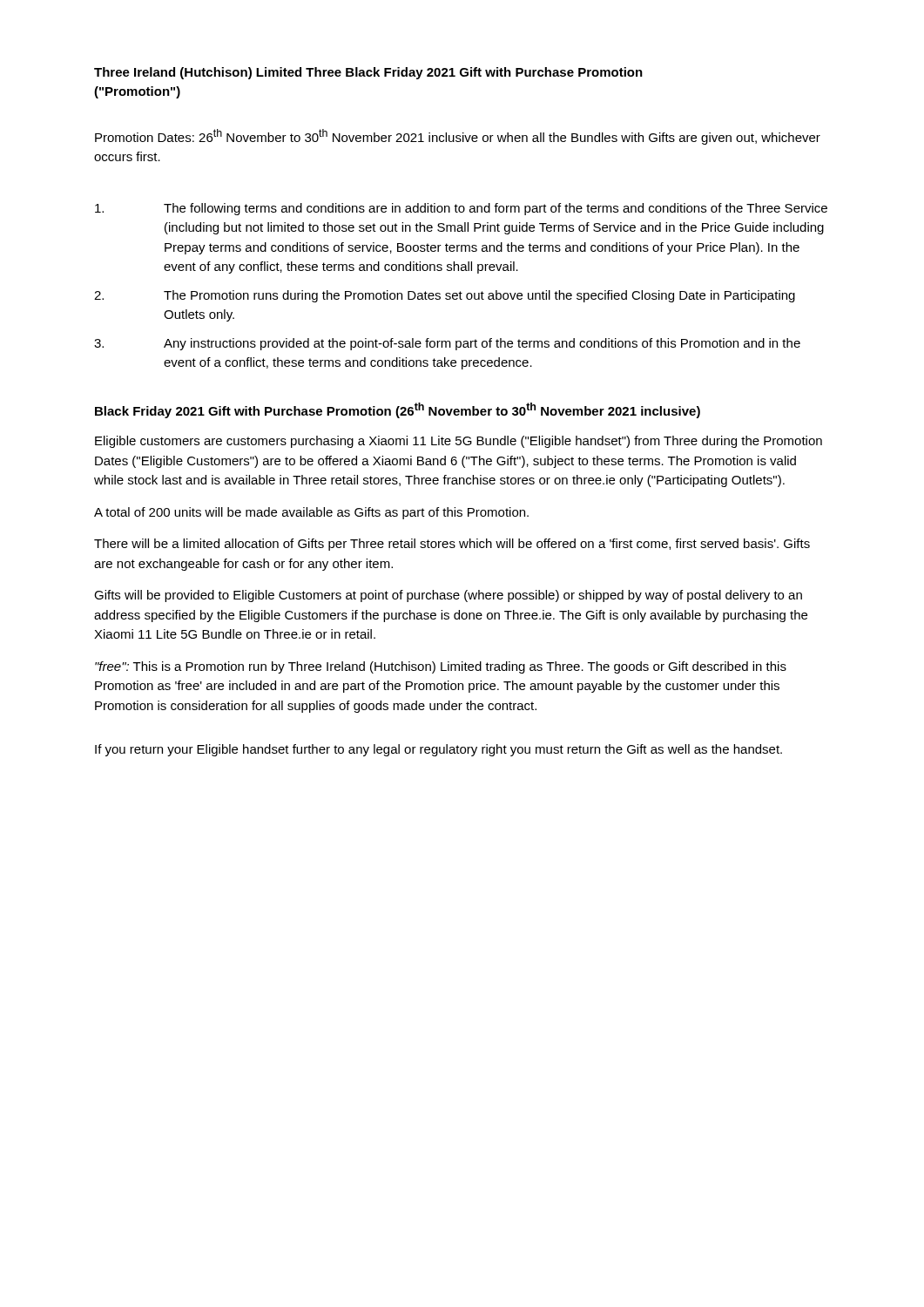Point to the passage starting "Gifts will be provided to Eligible Customers at"
The image size is (924, 1307).
pyautogui.click(x=451, y=614)
